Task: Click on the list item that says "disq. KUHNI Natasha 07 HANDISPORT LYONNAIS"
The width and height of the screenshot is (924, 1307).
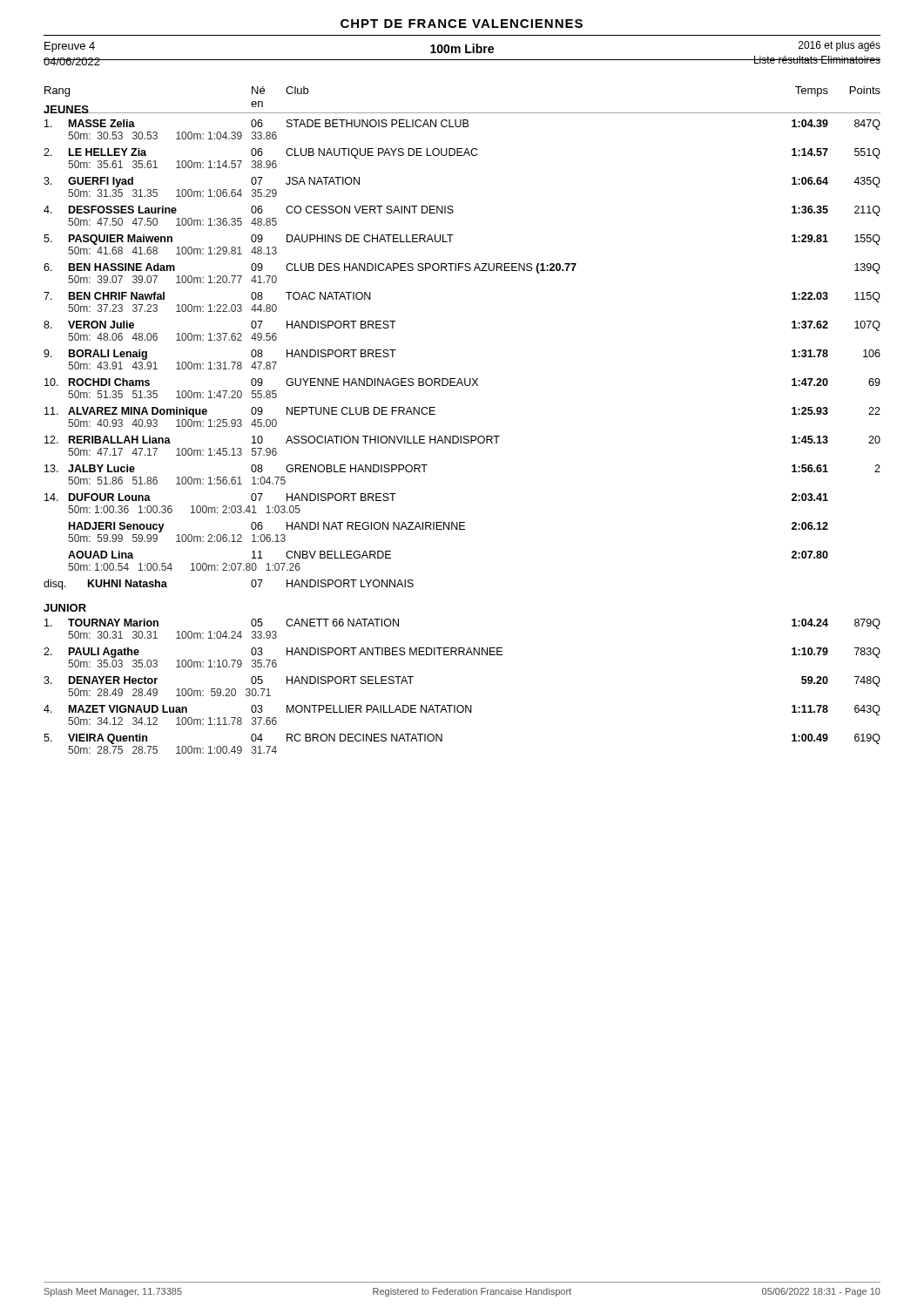Action: 58,584
